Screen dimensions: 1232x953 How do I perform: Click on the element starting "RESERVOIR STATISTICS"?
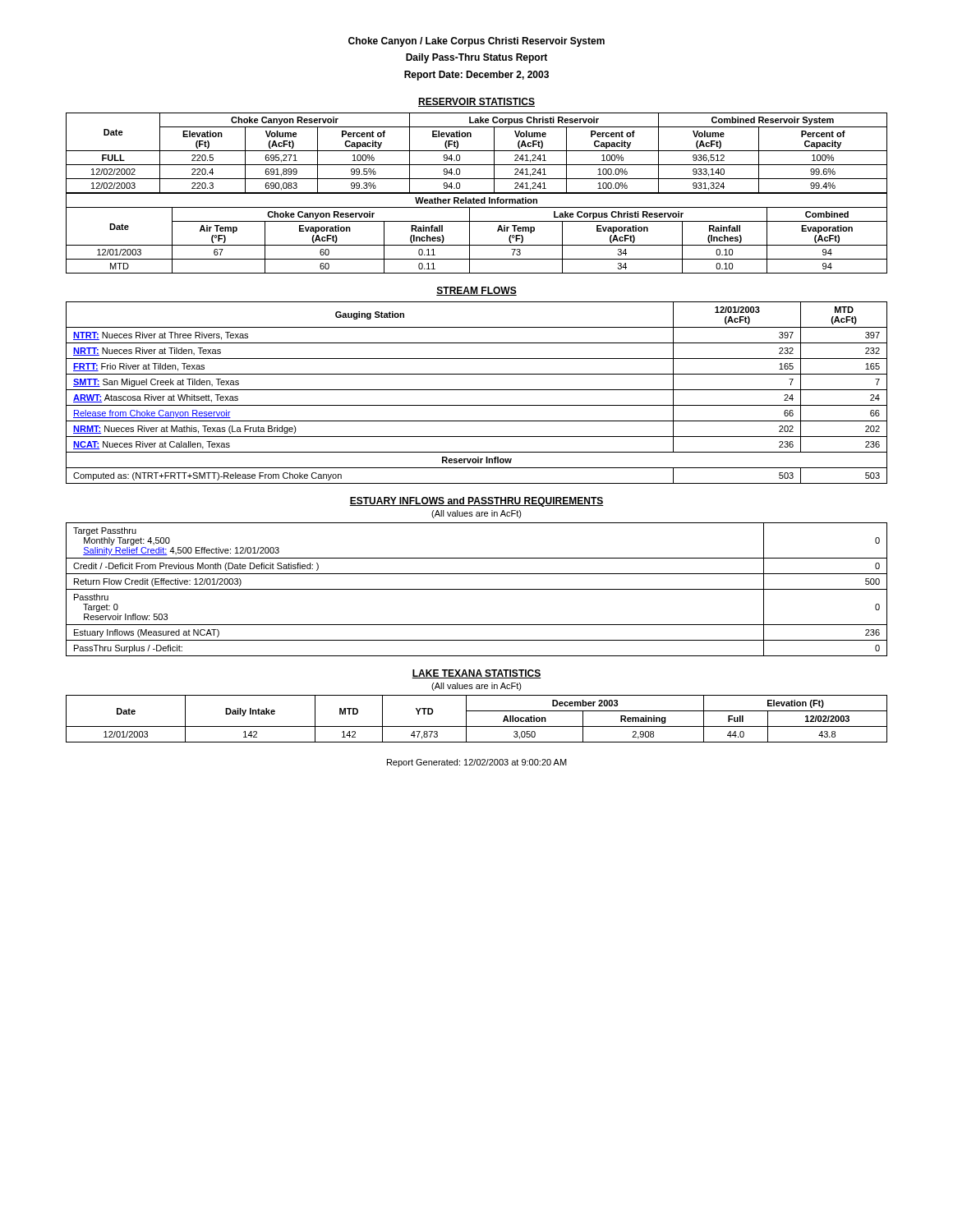[x=476, y=102]
